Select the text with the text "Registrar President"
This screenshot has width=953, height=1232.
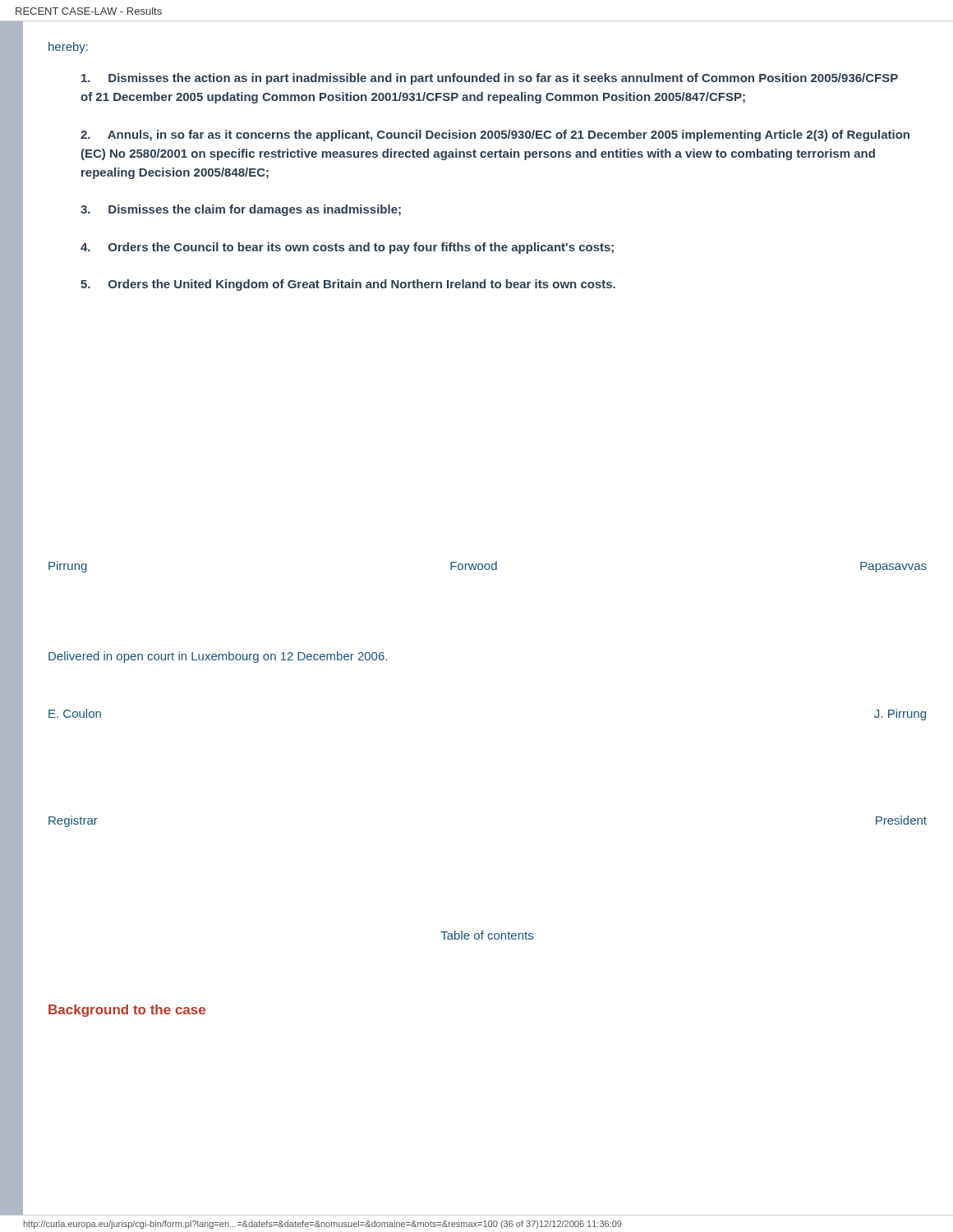click(71, 821)
